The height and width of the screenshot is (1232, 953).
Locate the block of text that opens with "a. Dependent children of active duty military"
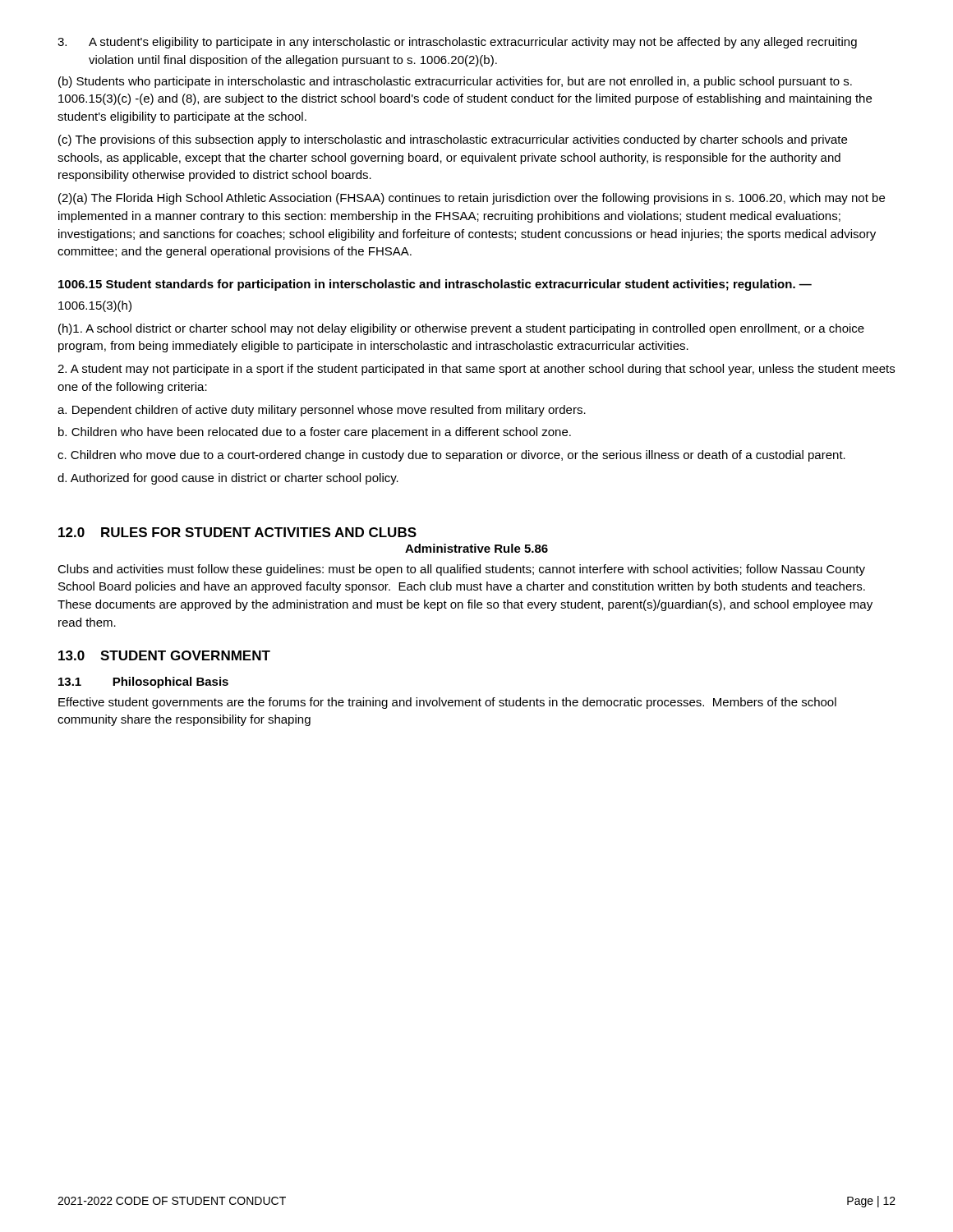[x=322, y=409]
